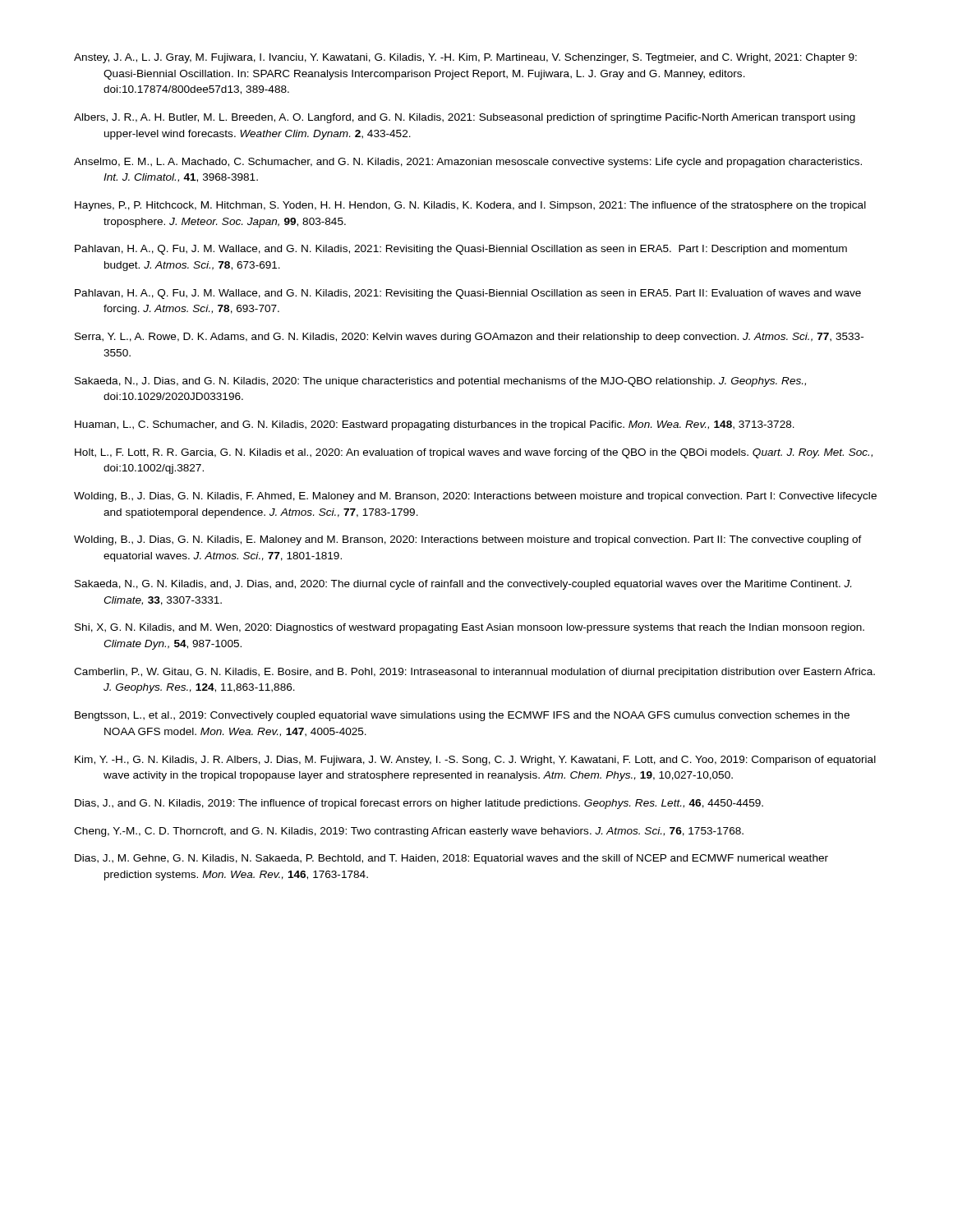Viewport: 953px width, 1232px height.
Task: Where is the passage that starts "Serra, Y. L.,"?
Action: pyautogui.click(x=469, y=345)
